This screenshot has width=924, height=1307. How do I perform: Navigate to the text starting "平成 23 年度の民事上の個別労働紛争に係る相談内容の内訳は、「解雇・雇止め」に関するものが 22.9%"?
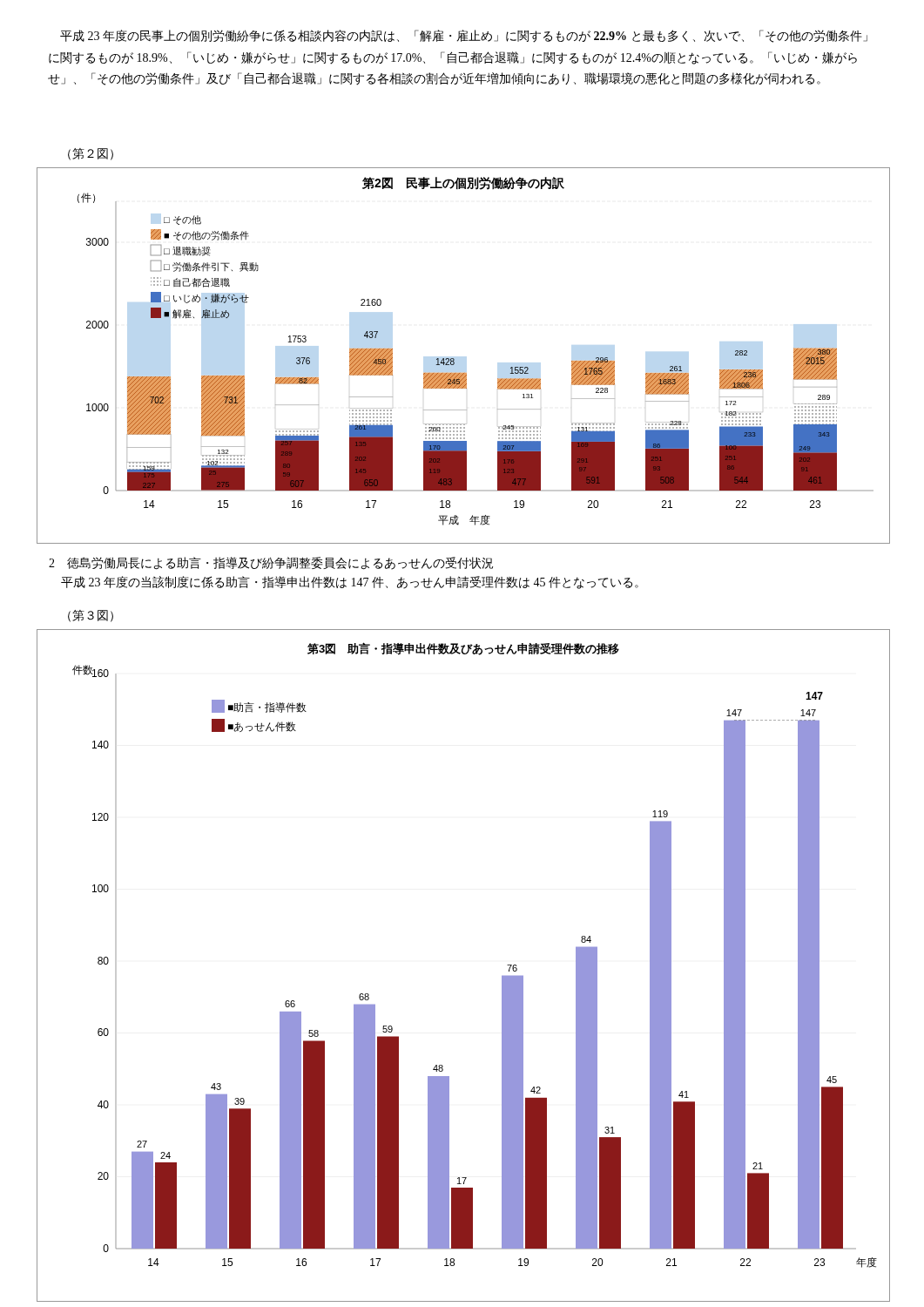pos(461,58)
